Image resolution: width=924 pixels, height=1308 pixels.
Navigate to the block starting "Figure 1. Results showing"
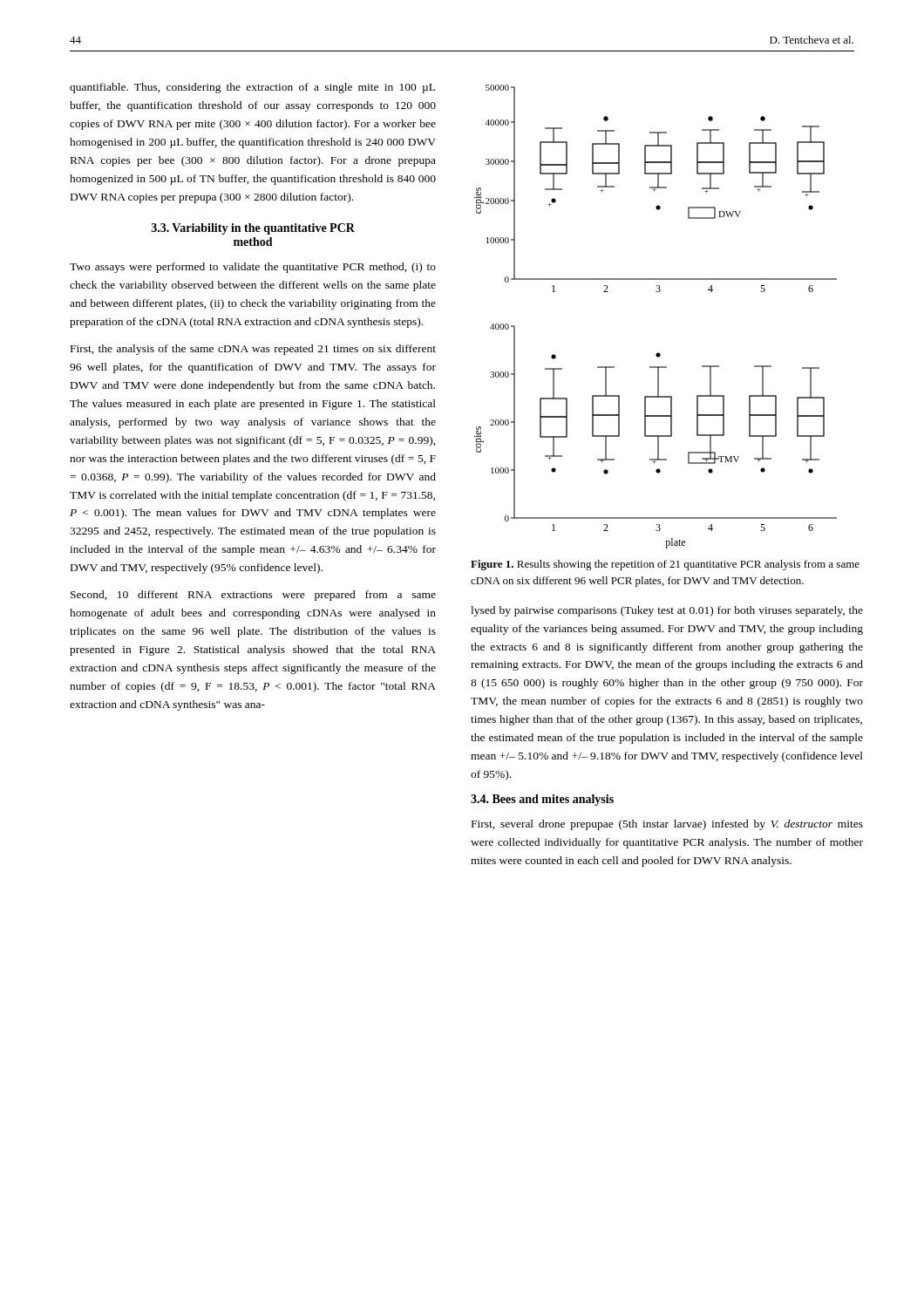pos(665,572)
